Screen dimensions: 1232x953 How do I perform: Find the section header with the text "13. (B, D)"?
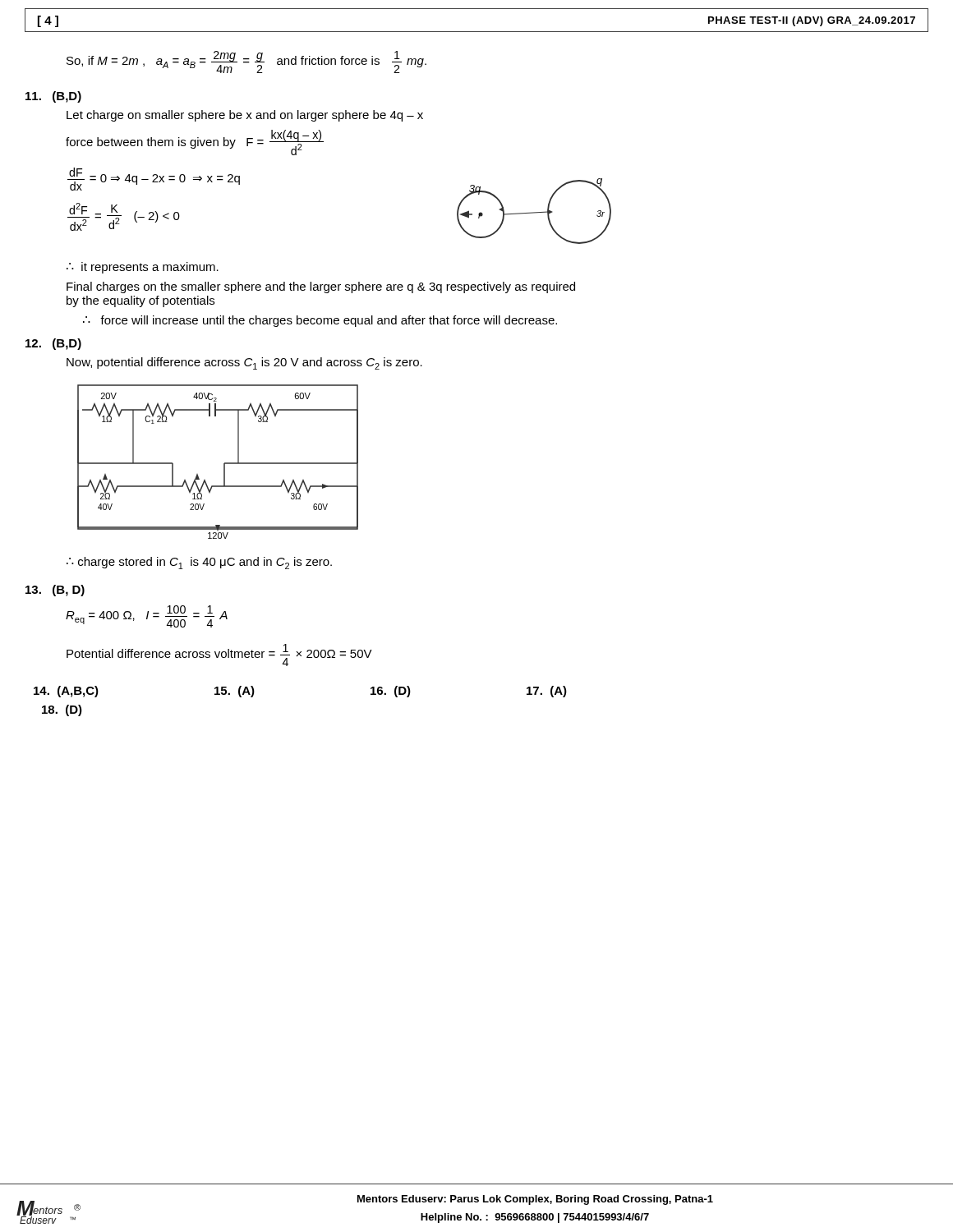55,589
